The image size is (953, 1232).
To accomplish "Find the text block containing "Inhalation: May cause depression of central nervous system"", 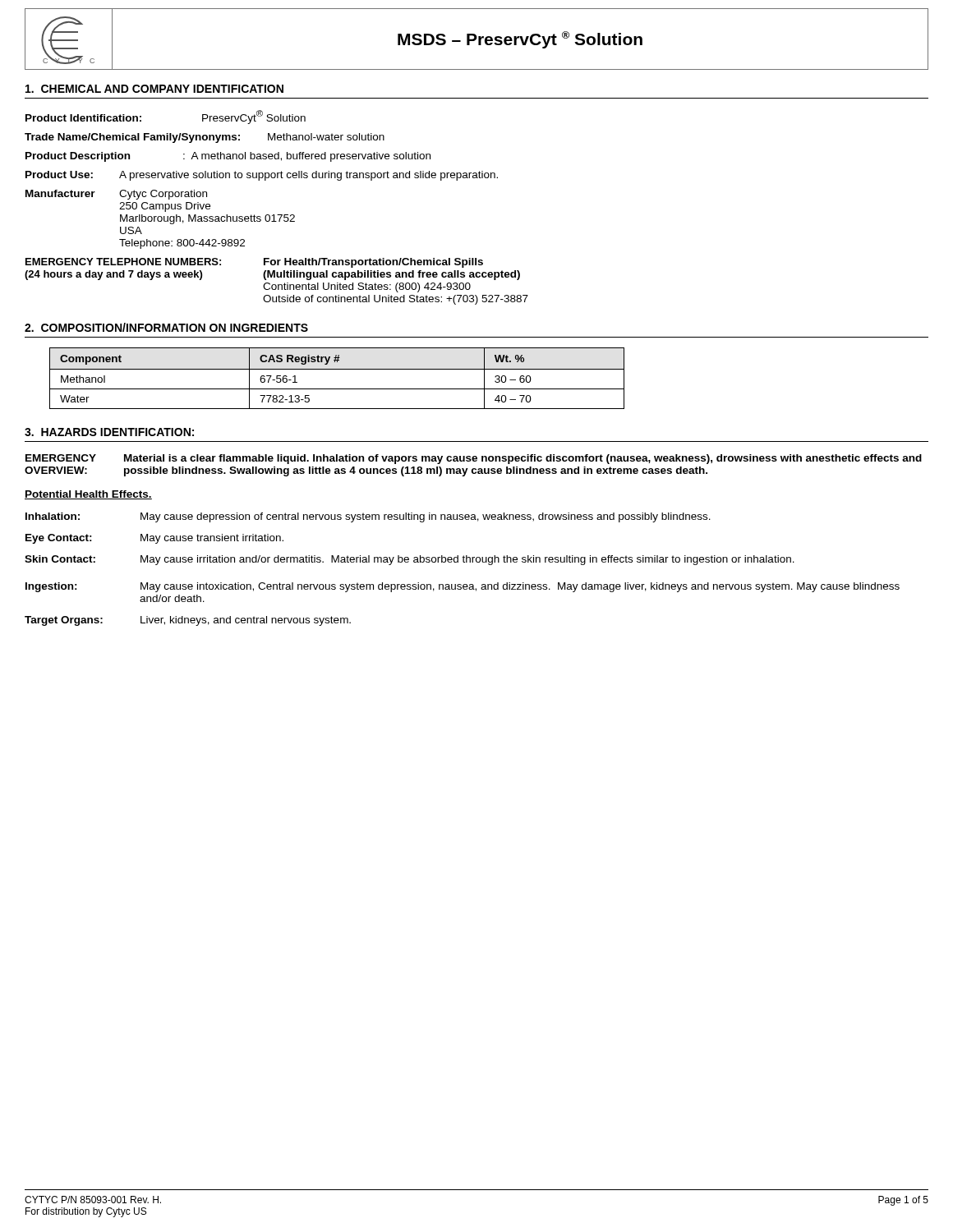I will point(368,516).
